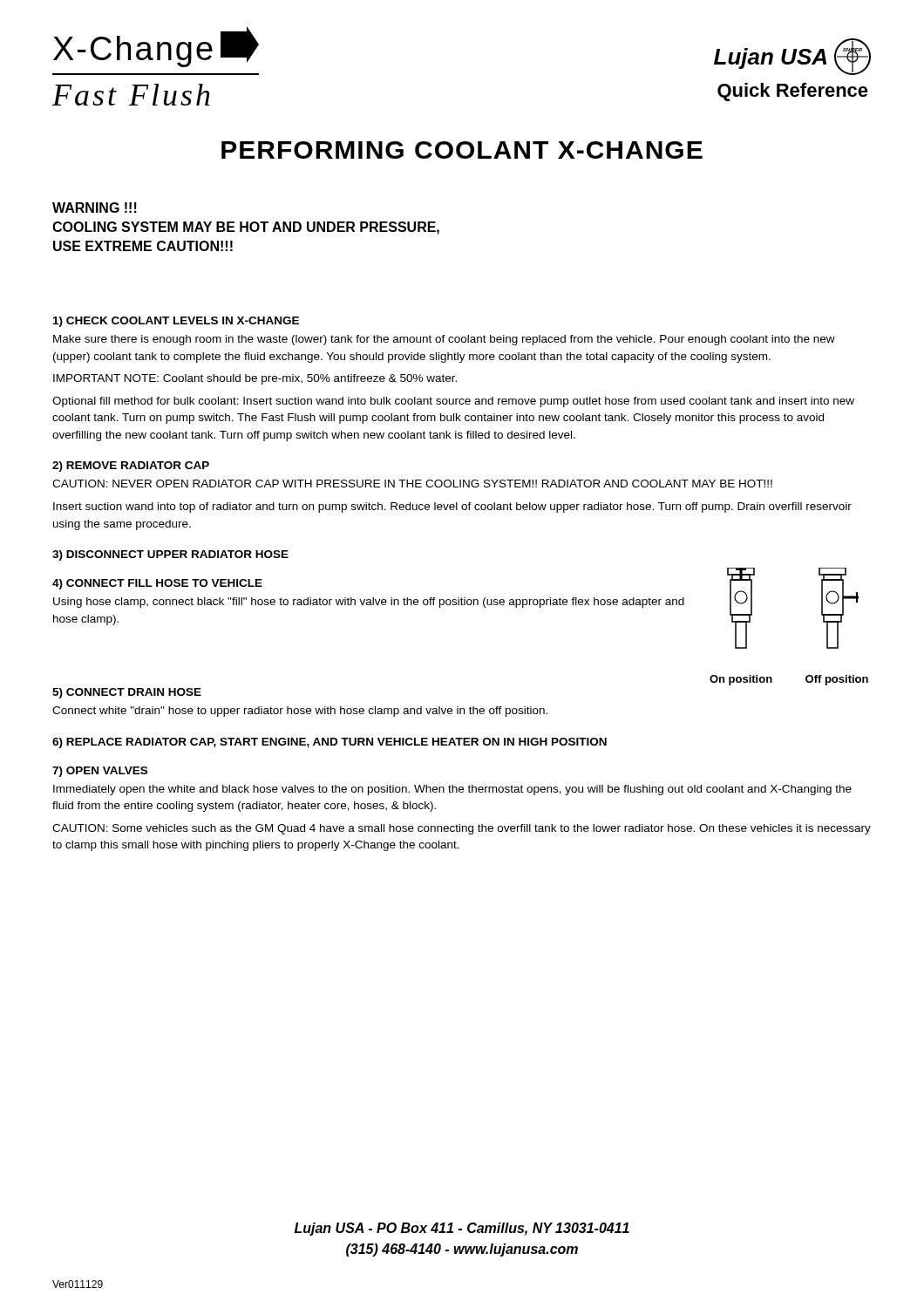Find the block starting "Using hose clamp,"
Image resolution: width=924 pixels, height=1308 pixels.
point(368,610)
